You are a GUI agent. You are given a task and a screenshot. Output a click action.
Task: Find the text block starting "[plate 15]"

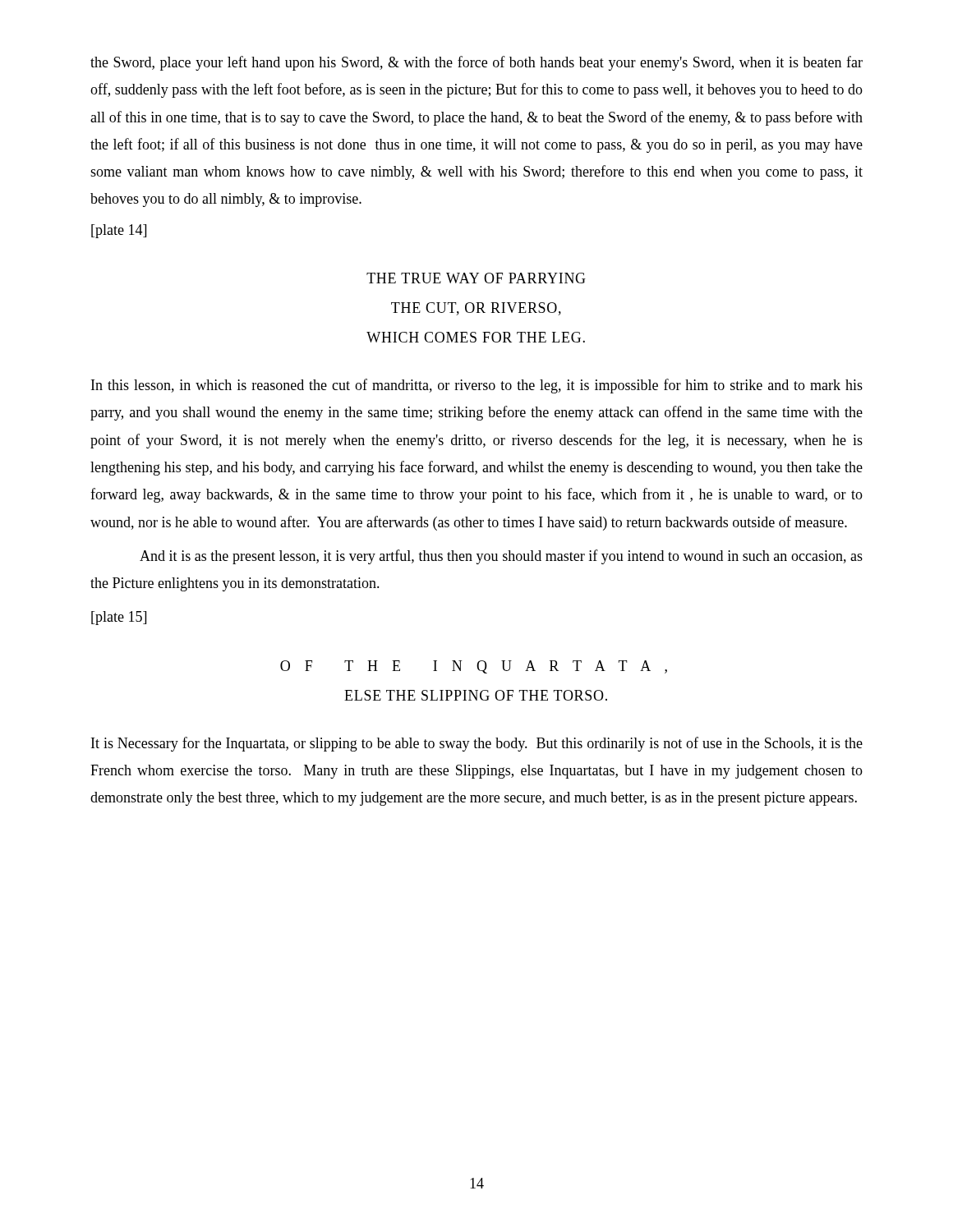coord(119,617)
